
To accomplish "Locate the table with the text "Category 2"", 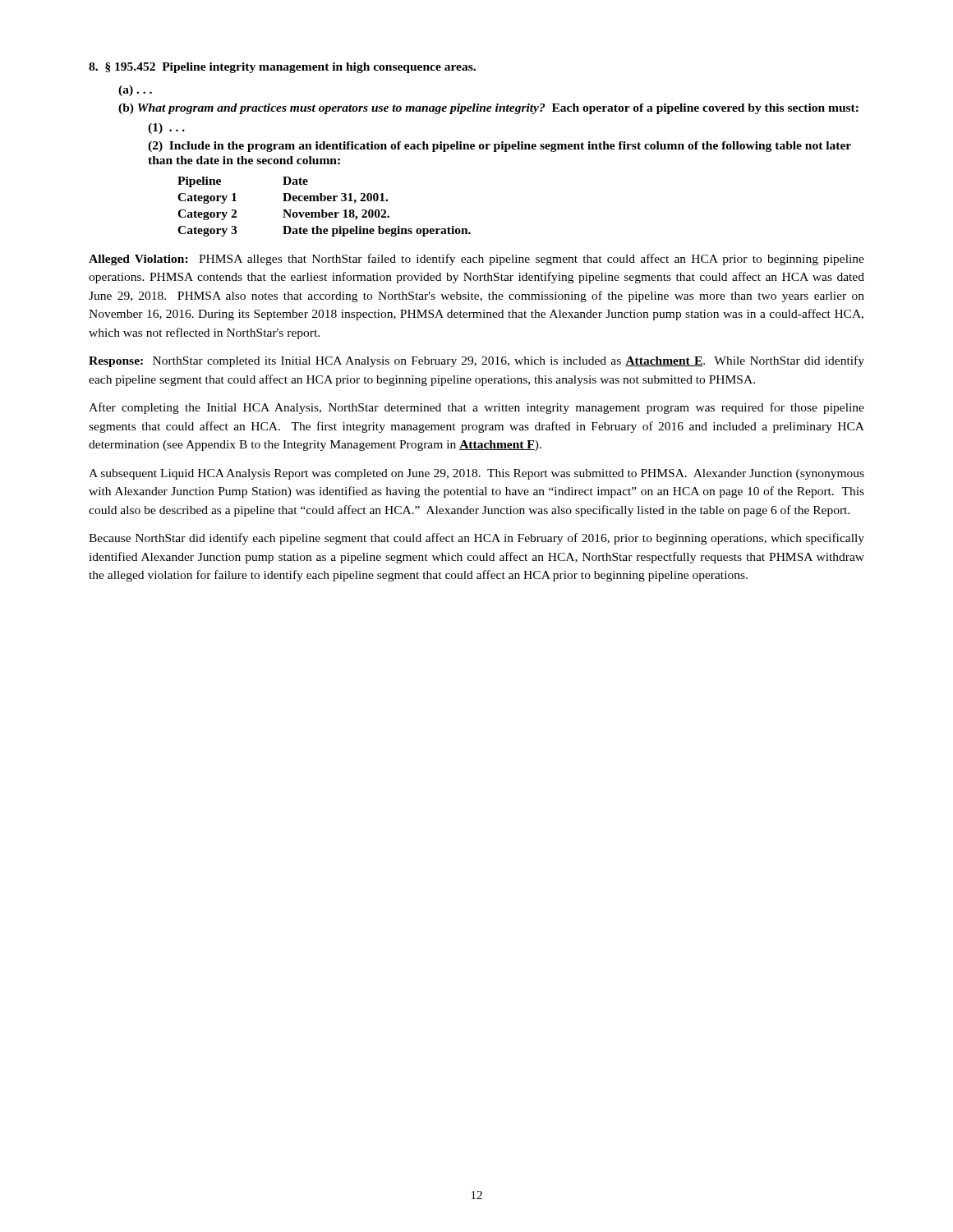I will [x=521, y=205].
